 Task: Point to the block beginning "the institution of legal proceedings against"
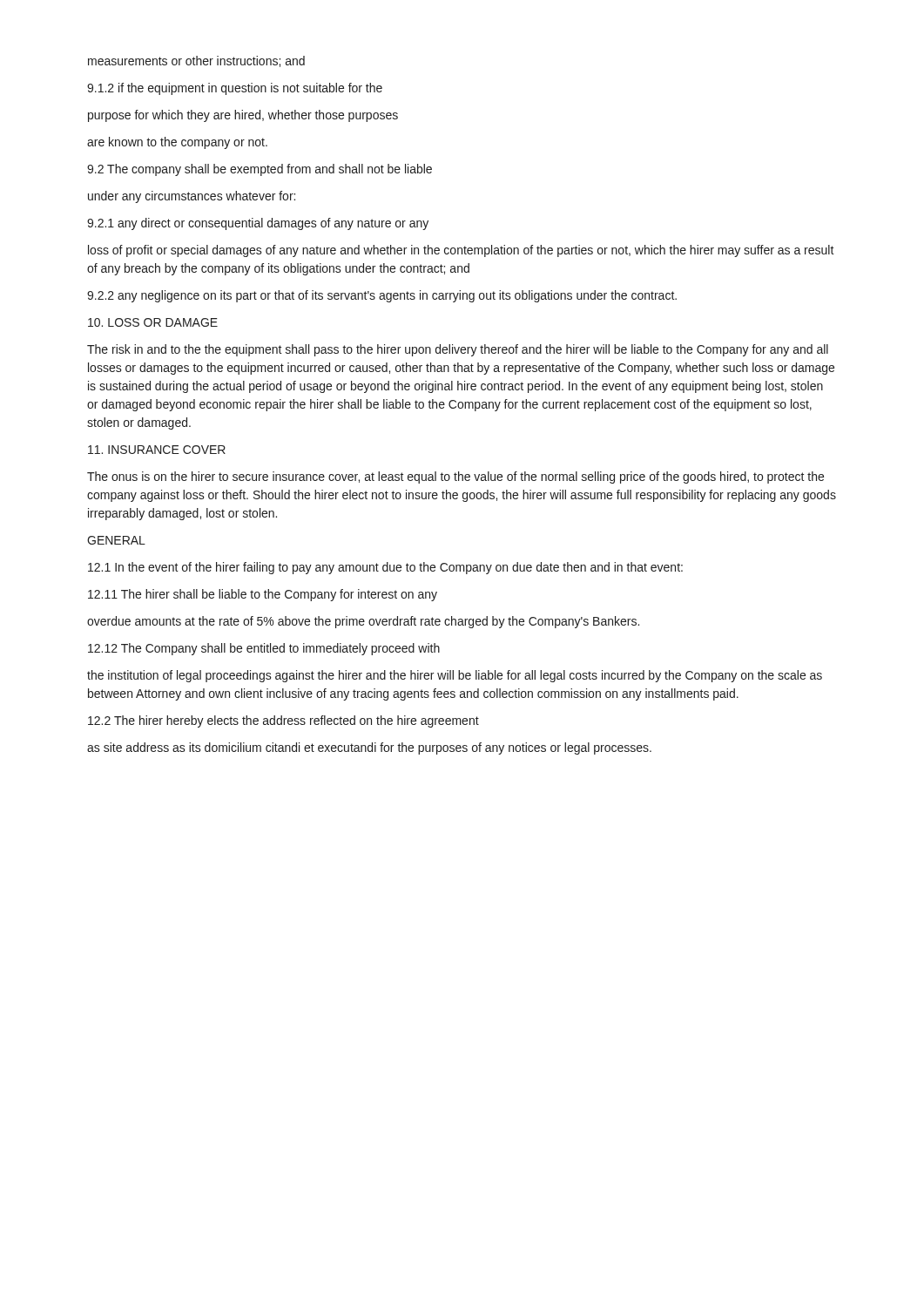[455, 684]
